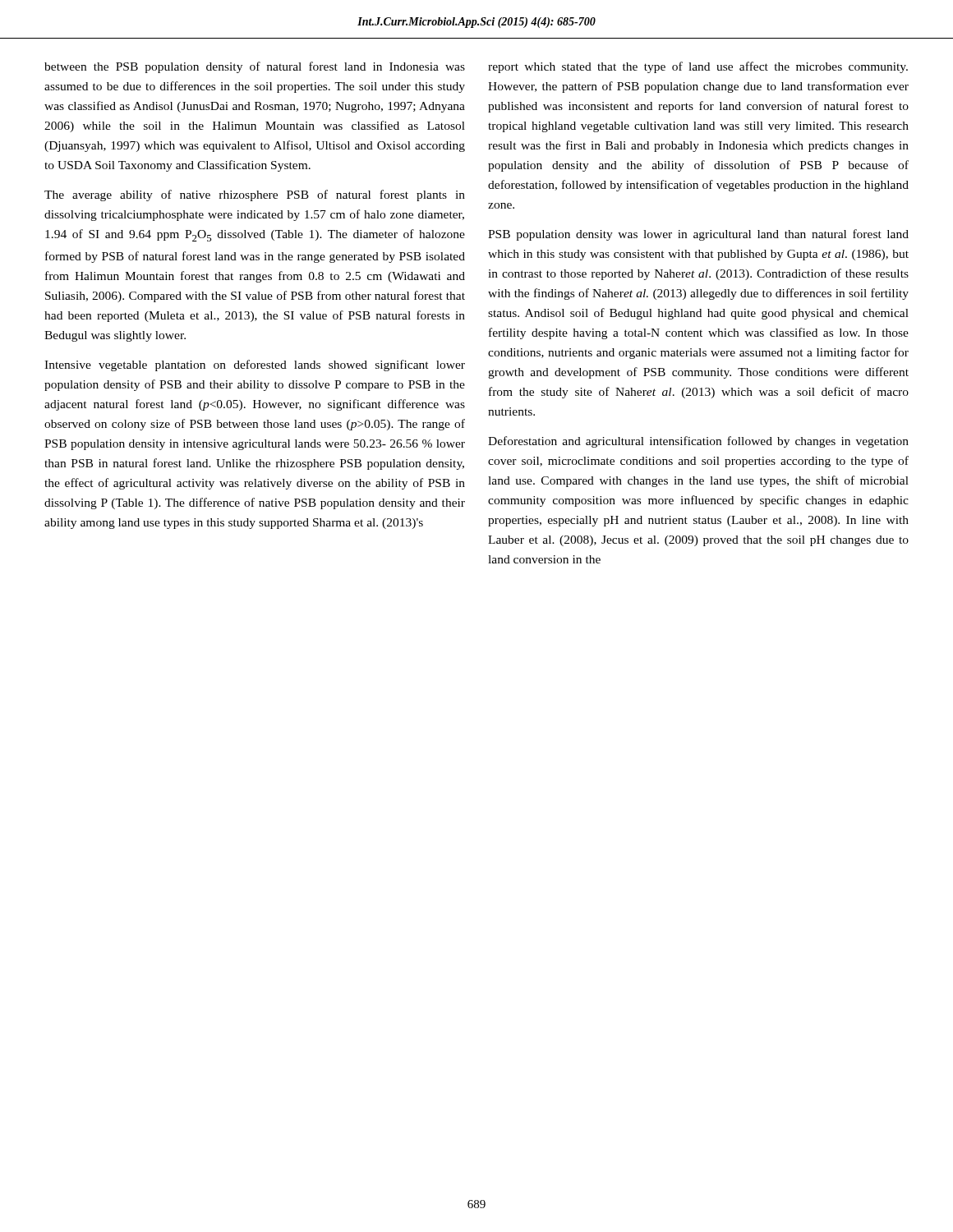Image resolution: width=953 pixels, height=1232 pixels.
Task: Find the text block containing "The average ability of native"
Action: click(x=255, y=265)
